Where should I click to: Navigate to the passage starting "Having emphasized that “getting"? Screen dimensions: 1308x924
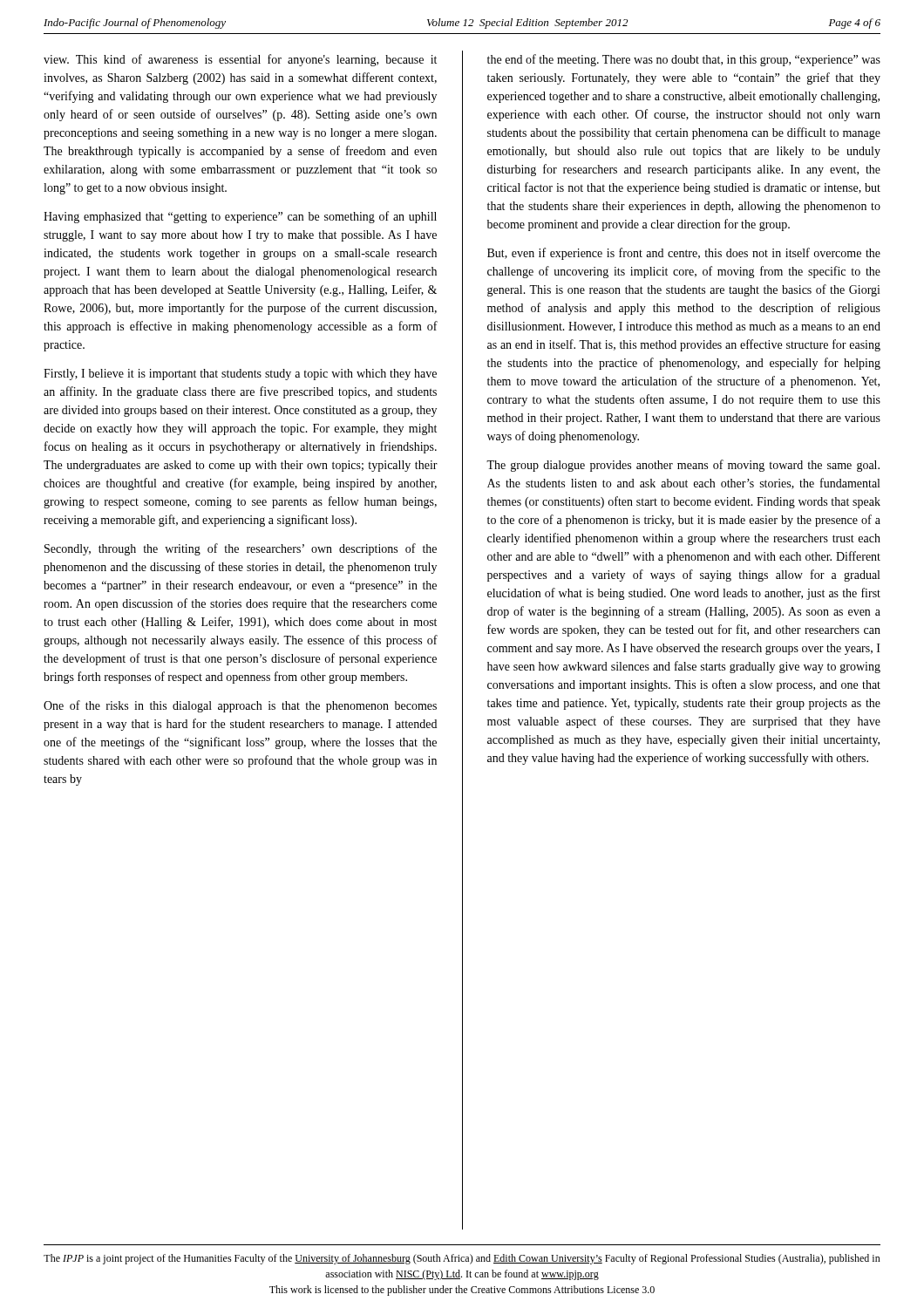click(x=240, y=281)
